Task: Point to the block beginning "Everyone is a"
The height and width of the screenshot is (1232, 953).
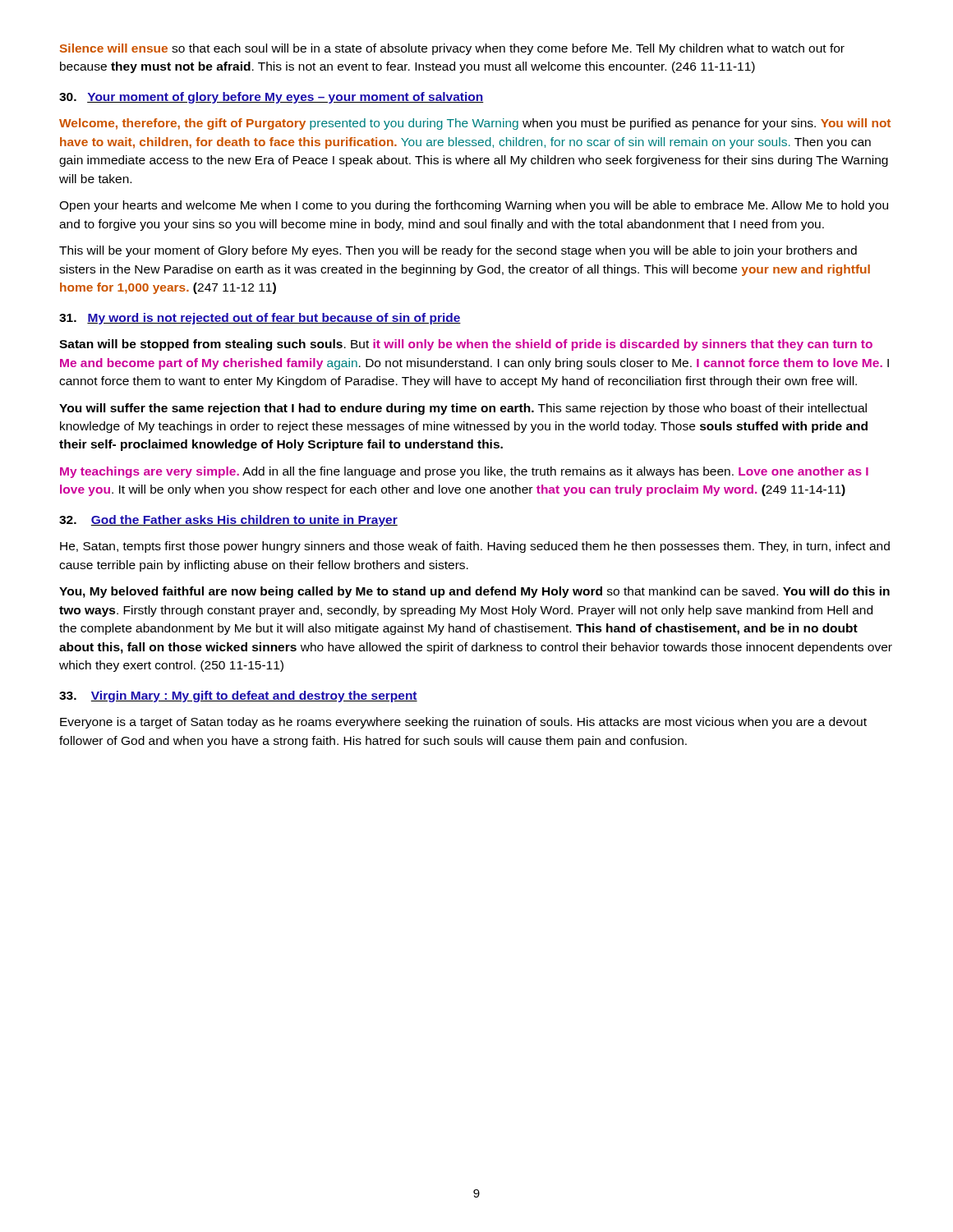Action: (476, 731)
